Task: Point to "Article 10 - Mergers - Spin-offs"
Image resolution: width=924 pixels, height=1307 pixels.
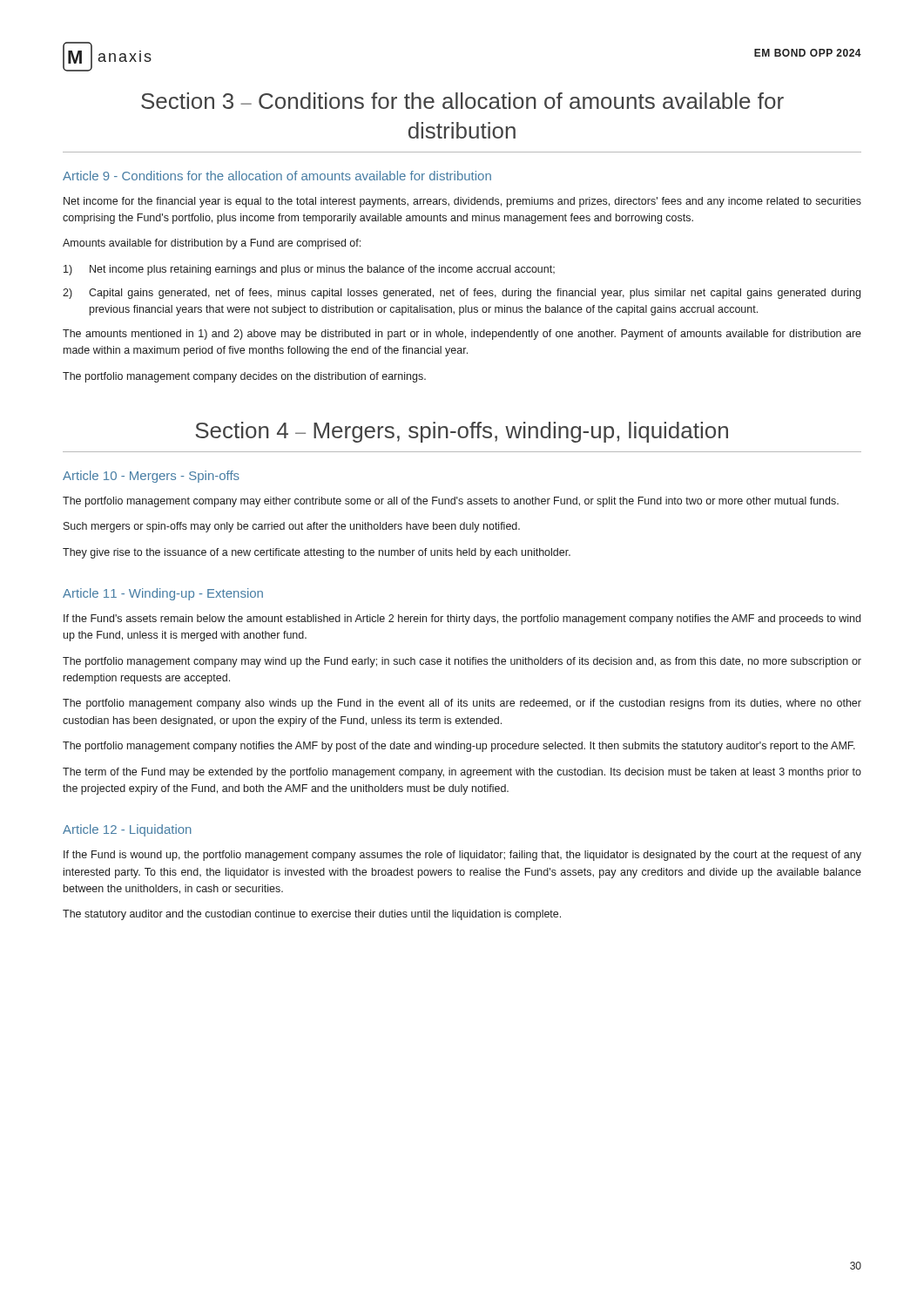Action: [x=151, y=477]
